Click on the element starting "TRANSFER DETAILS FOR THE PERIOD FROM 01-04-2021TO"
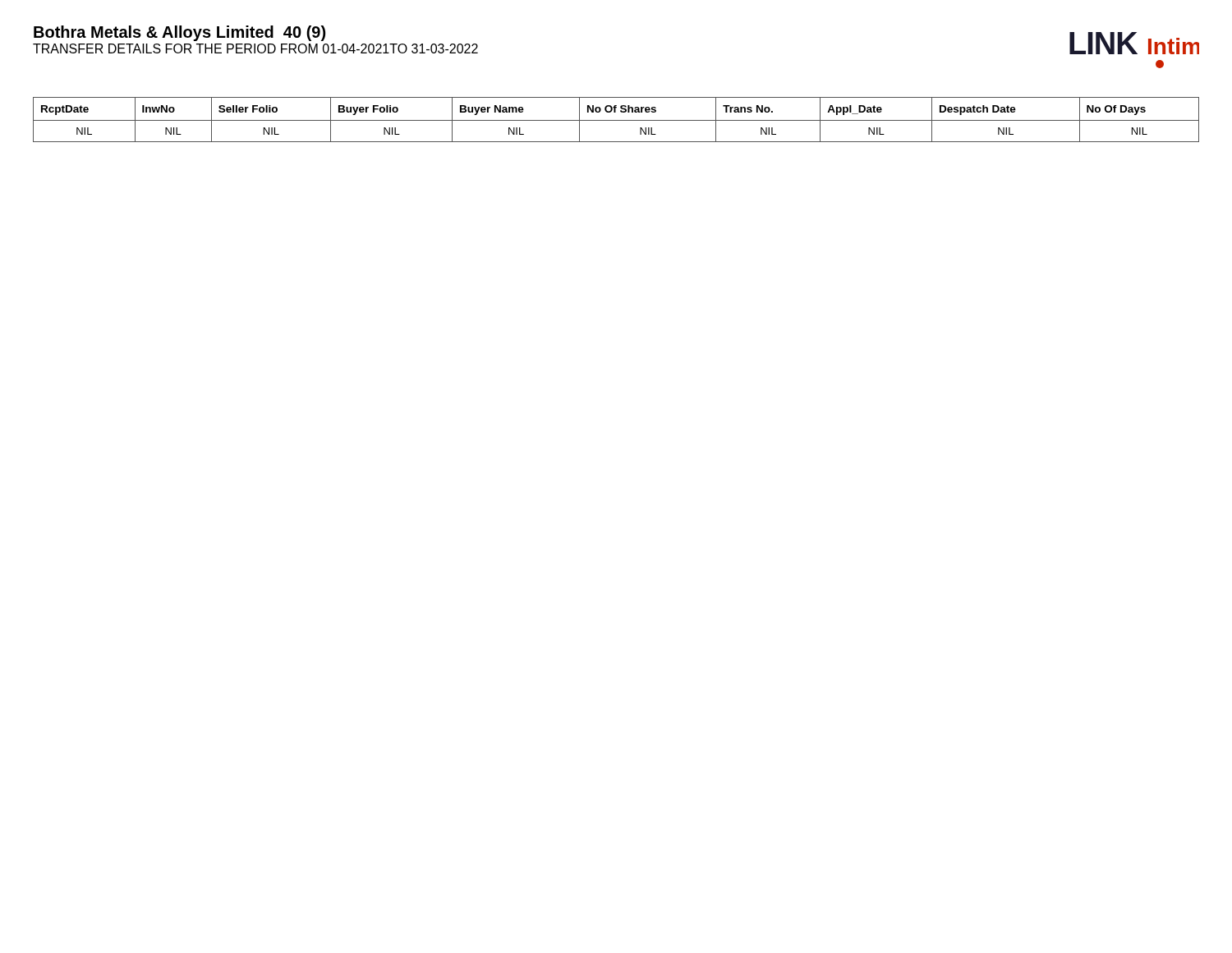 (x=256, y=49)
